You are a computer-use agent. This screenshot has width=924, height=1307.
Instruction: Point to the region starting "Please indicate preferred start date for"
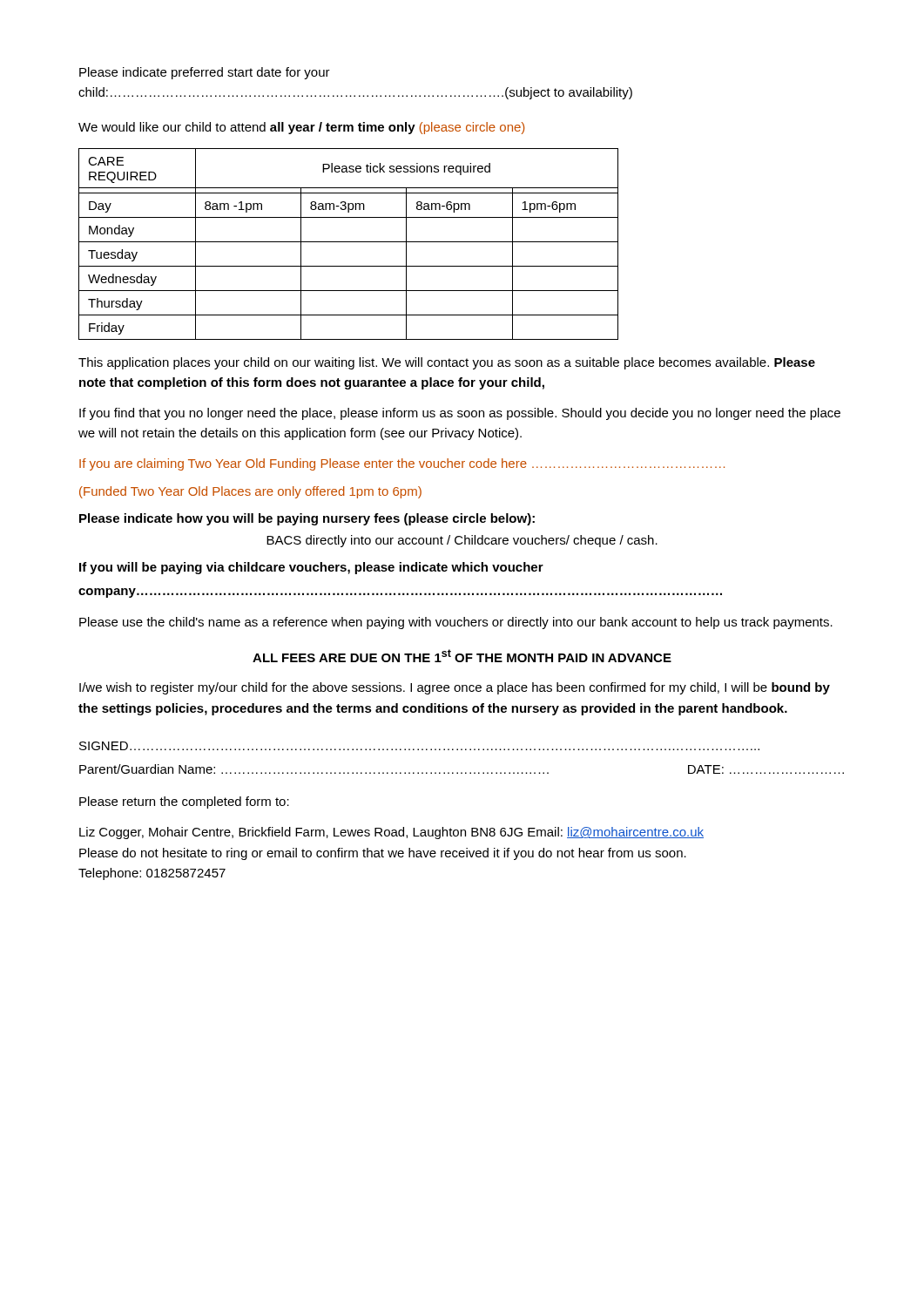pos(205,73)
